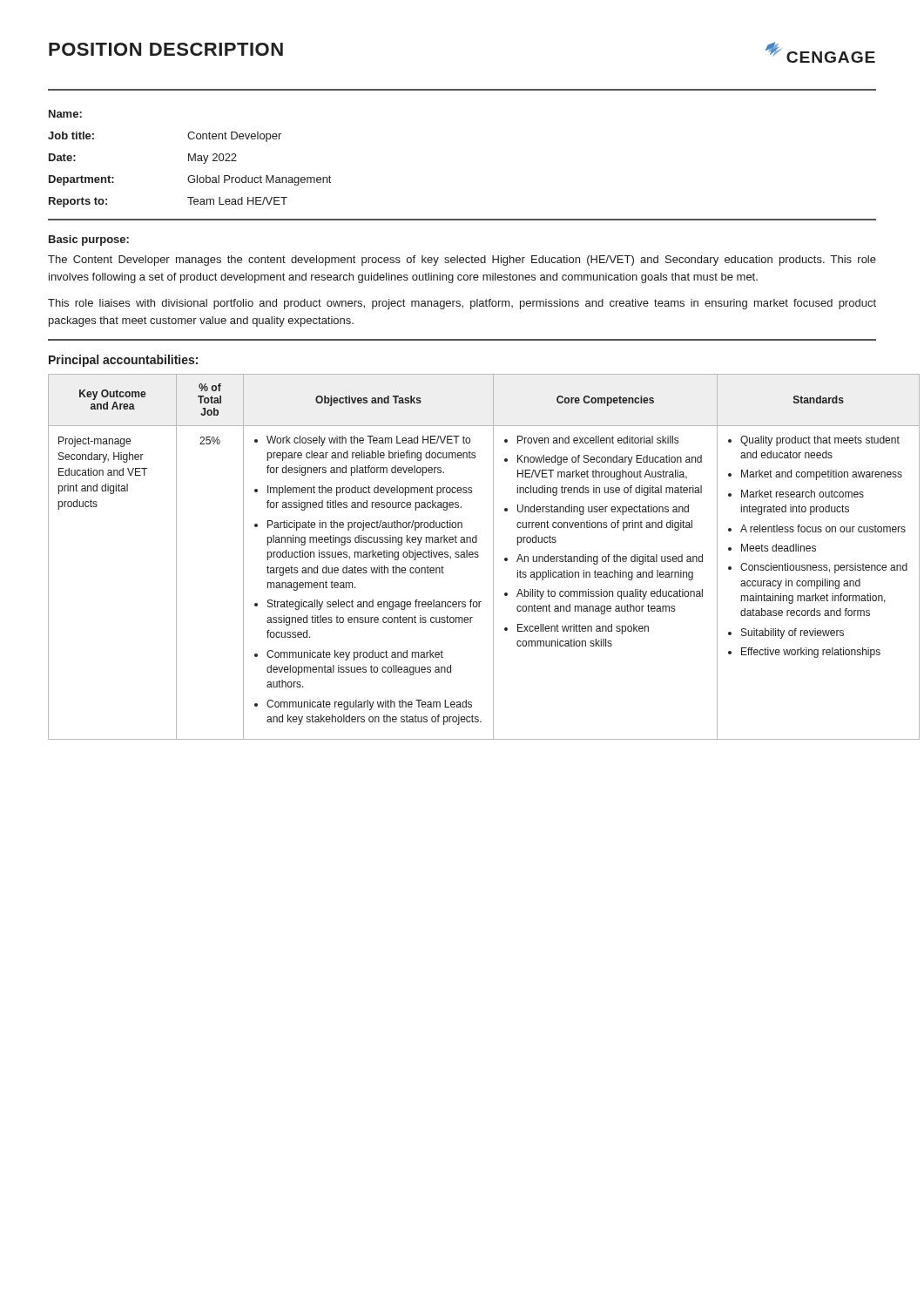The image size is (924, 1307).
Task: Locate the text block containing "This role liaises with divisional portfolio"
Action: pos(462,312)
